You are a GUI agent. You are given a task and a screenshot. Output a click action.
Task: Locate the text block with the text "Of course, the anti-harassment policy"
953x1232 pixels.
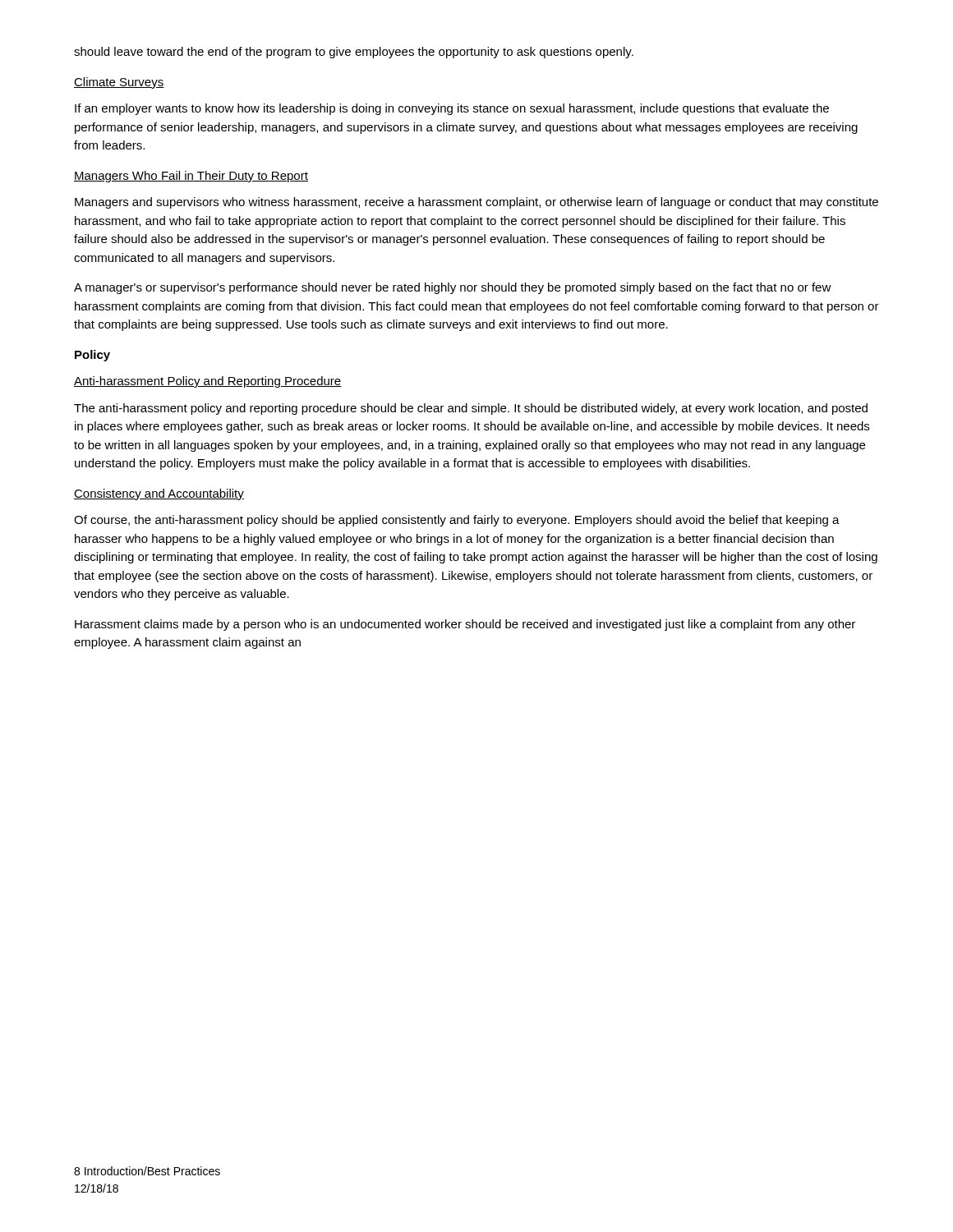coord(476,557)
